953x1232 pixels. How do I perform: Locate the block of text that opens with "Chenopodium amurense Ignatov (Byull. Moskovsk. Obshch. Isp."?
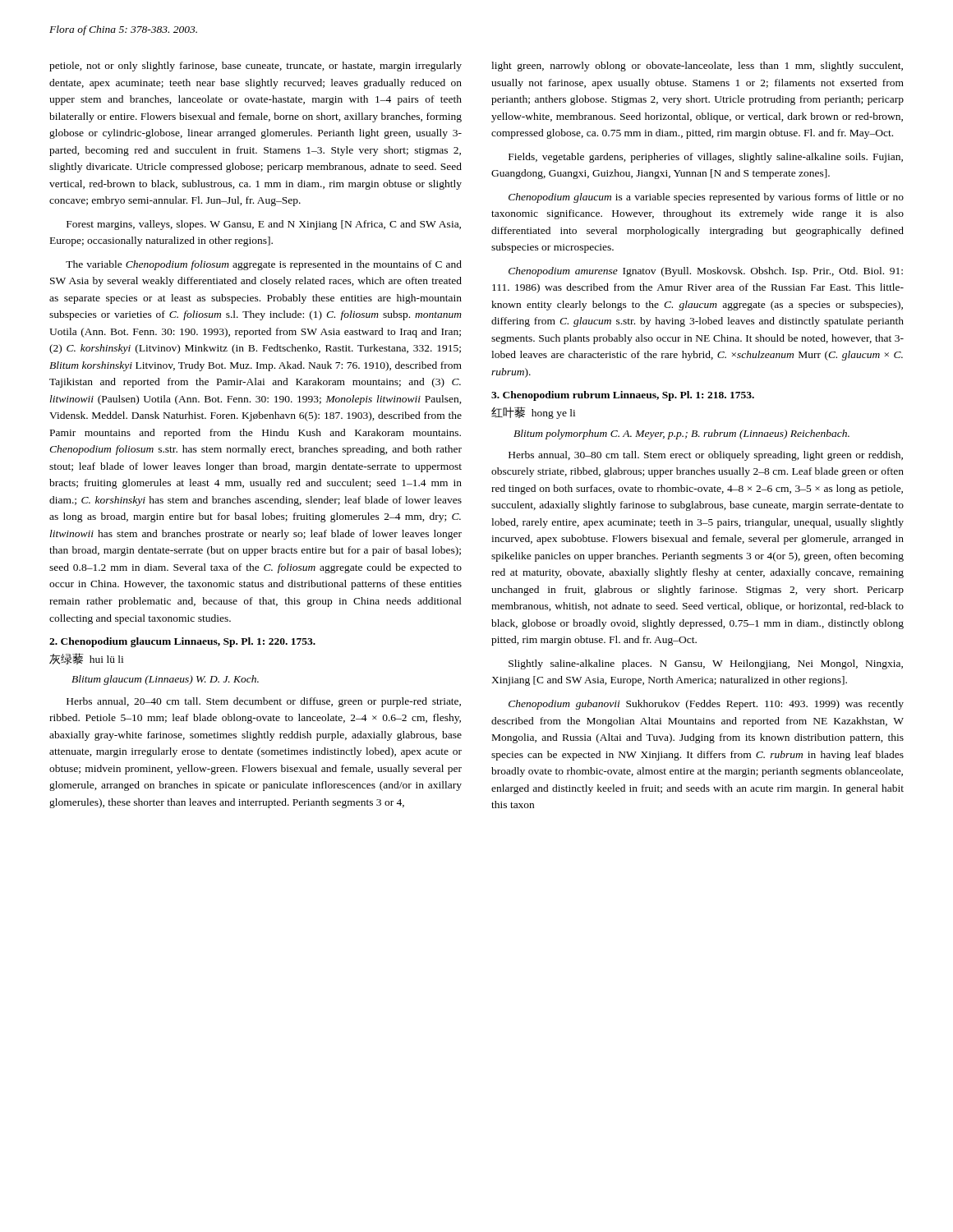[698, 322]
